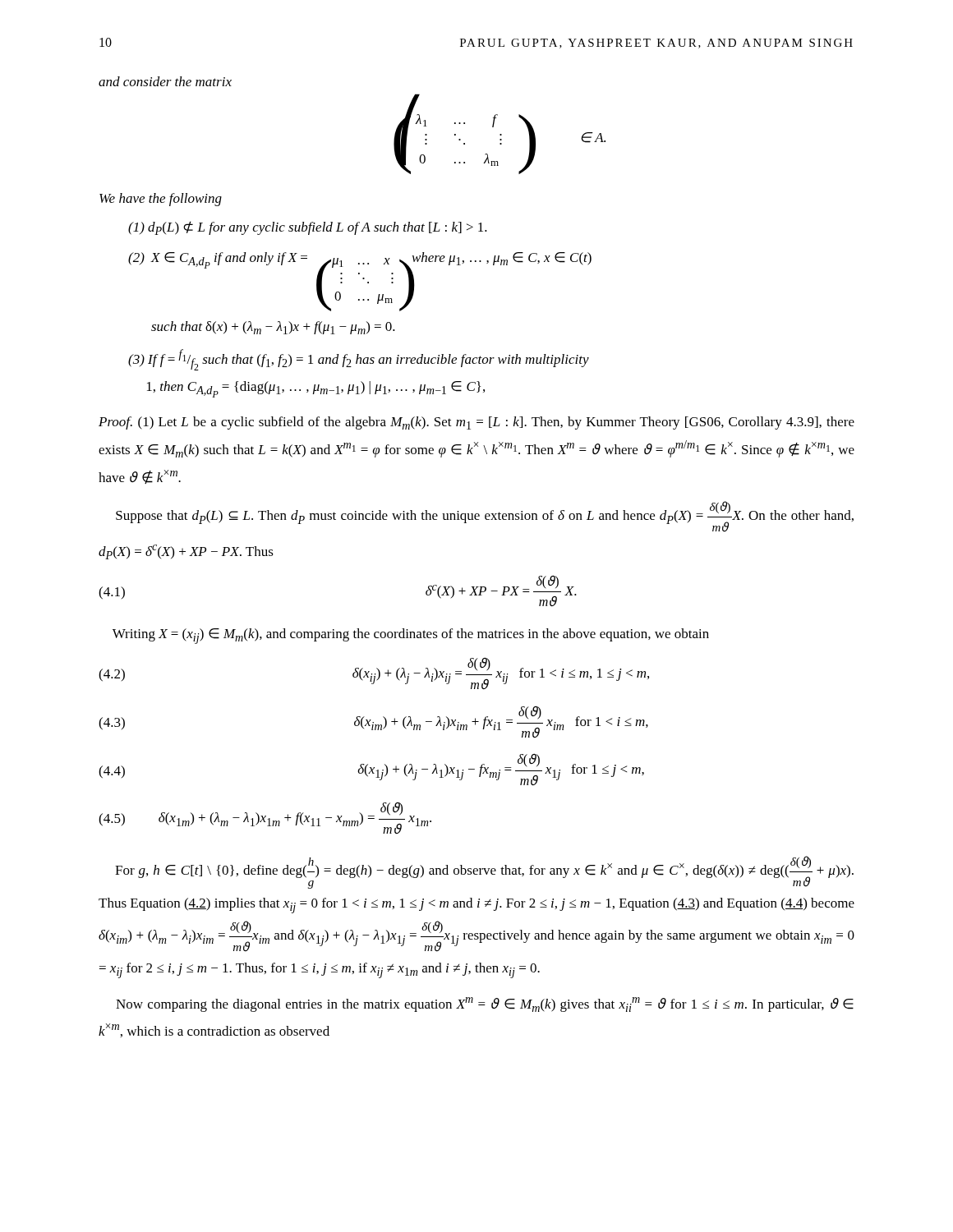Click on the formula that says "⎛ ( )"
Screen dimensions: 1232x953
click(476, 138)
